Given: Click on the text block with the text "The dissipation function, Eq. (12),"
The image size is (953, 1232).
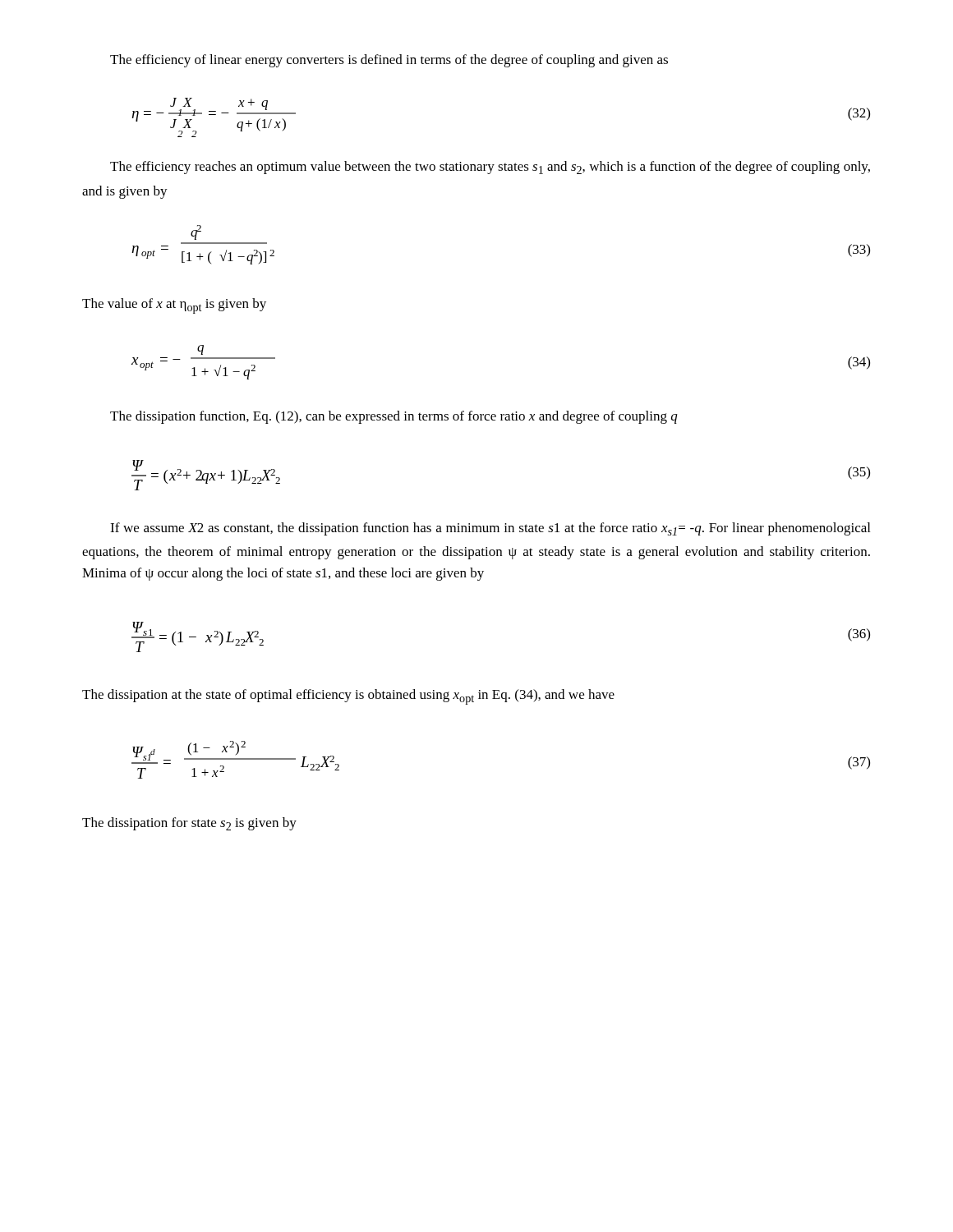Looking at the screenshot, I should point(394,416).
